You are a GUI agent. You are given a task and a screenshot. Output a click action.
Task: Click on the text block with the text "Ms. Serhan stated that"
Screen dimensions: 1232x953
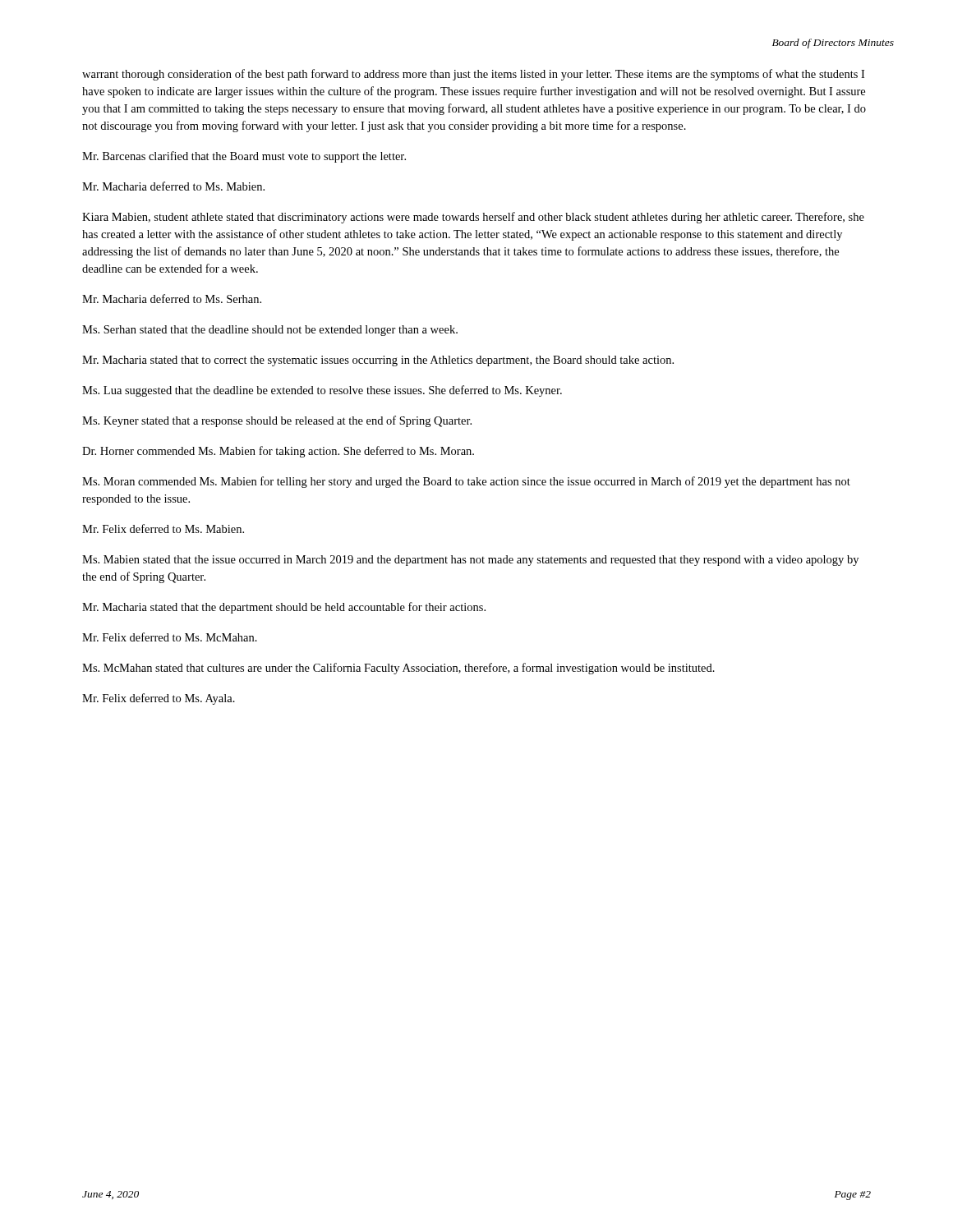[270, 329]
